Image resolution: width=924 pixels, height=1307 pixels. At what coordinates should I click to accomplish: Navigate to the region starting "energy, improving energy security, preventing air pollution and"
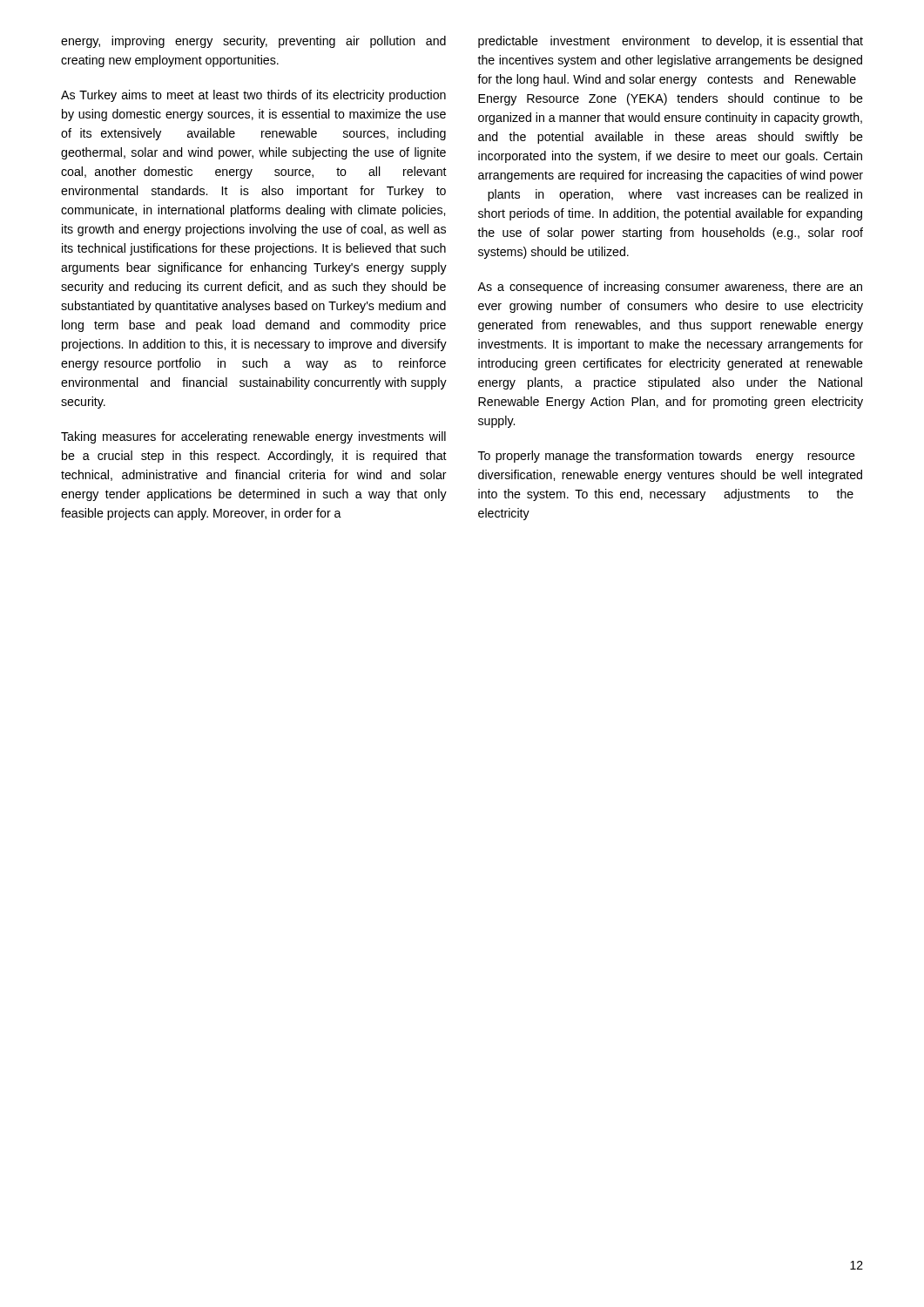point(254,277)
